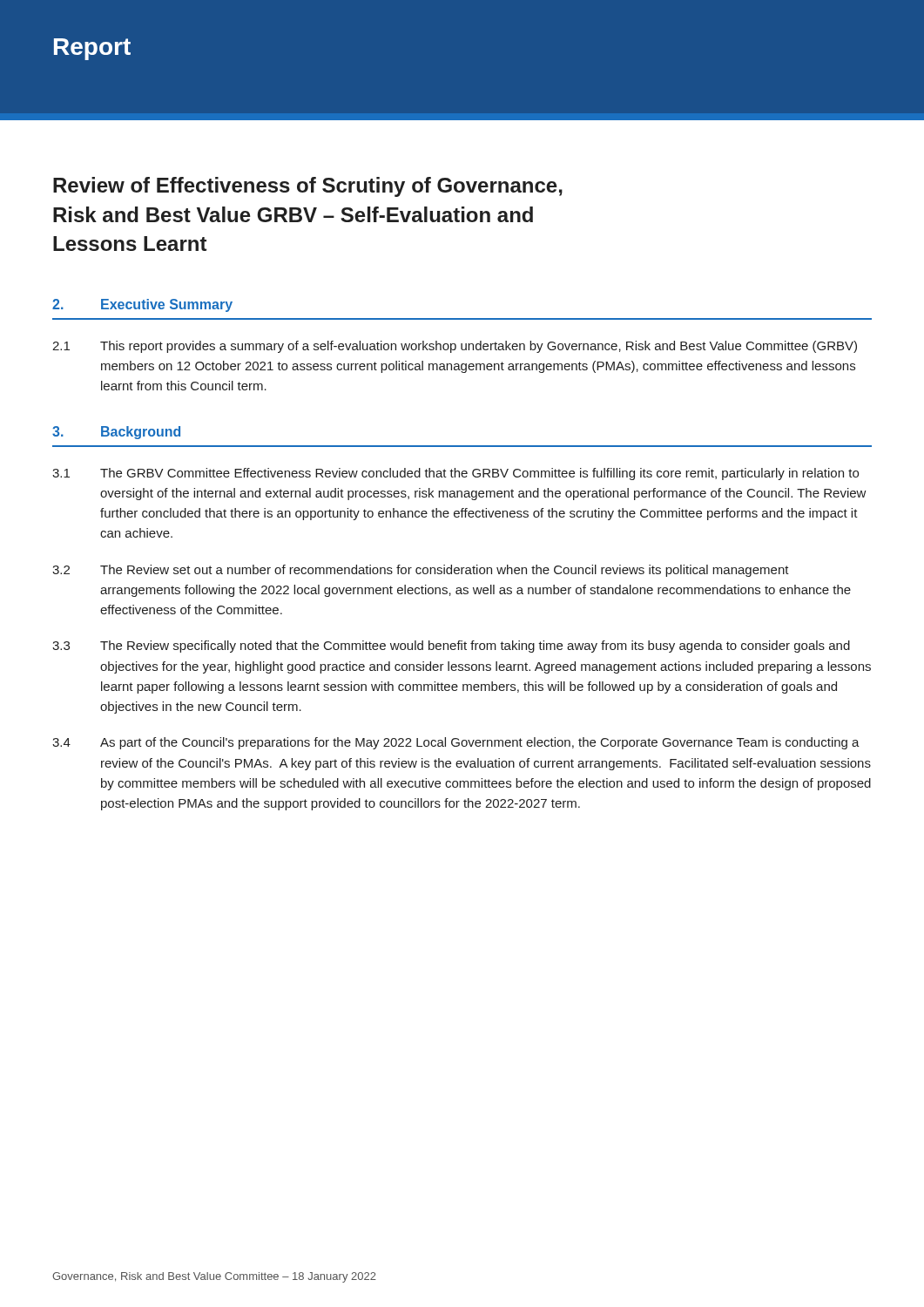Navigate to the passage starting "3 The Review specifically"

point(462,676)
